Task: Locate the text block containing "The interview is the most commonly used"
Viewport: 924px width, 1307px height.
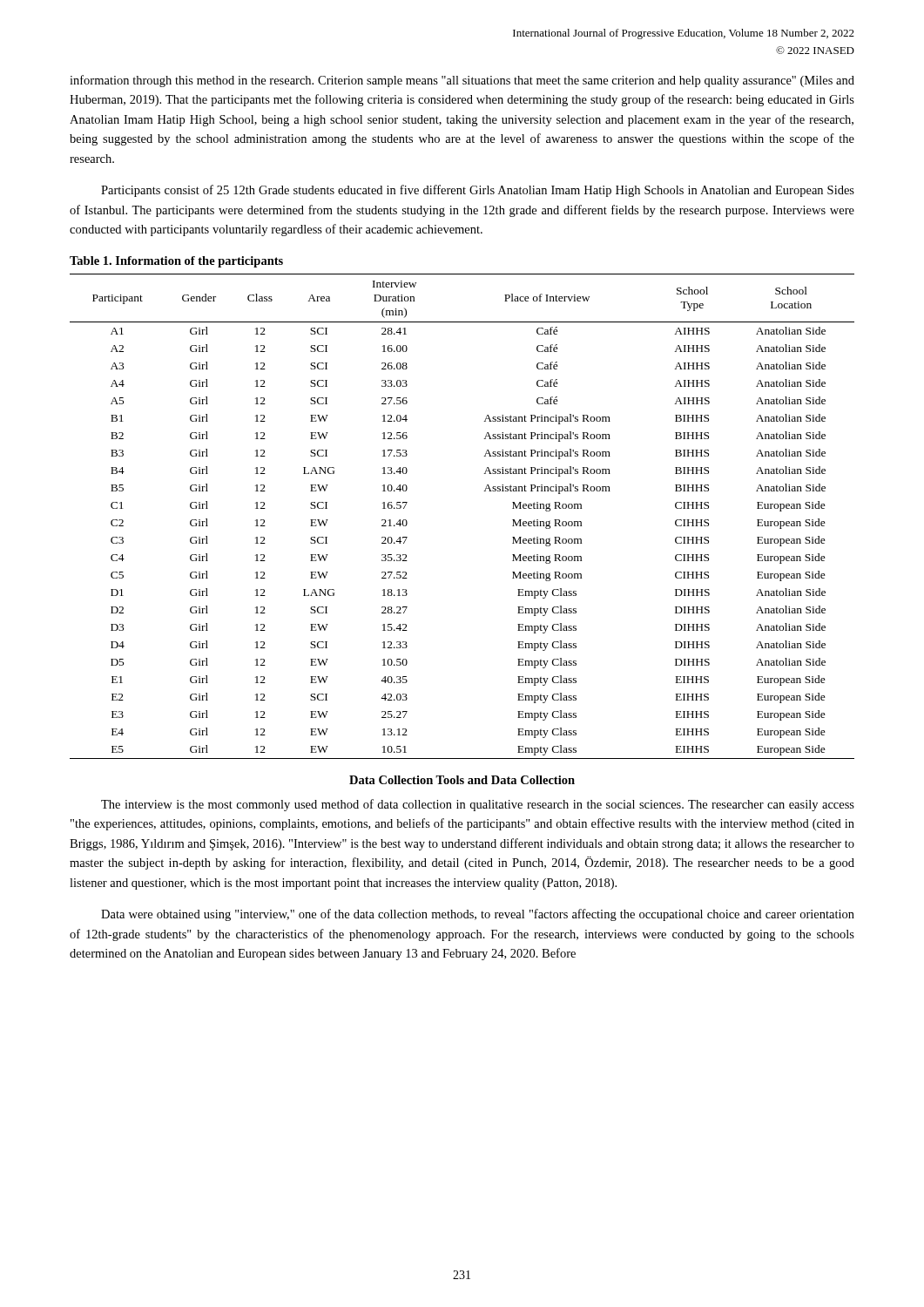Action: point(462,843)
